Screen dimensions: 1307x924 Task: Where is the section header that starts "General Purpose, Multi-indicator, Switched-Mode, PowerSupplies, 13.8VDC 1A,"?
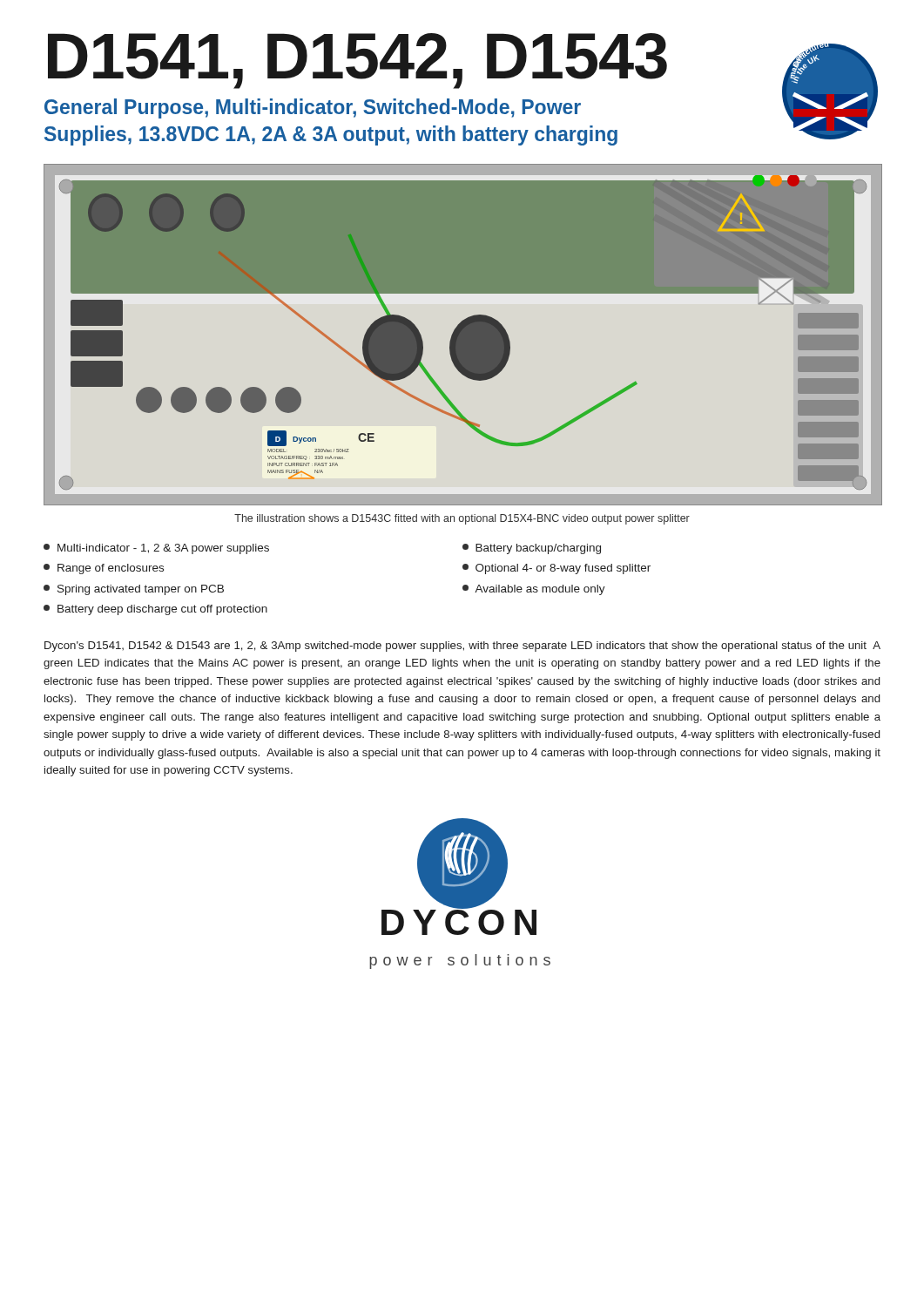[462, 121]
